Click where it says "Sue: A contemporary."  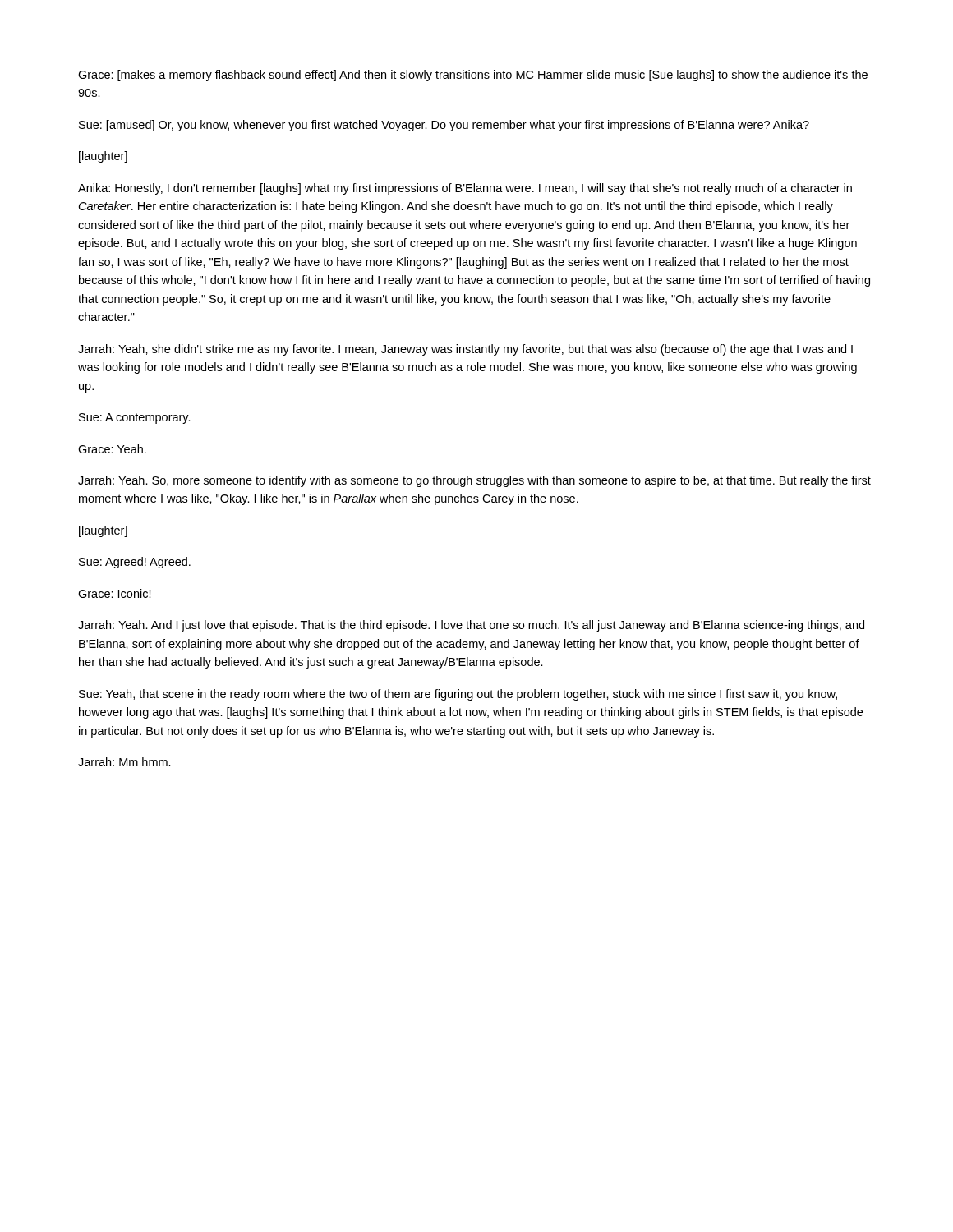[135, 417]
